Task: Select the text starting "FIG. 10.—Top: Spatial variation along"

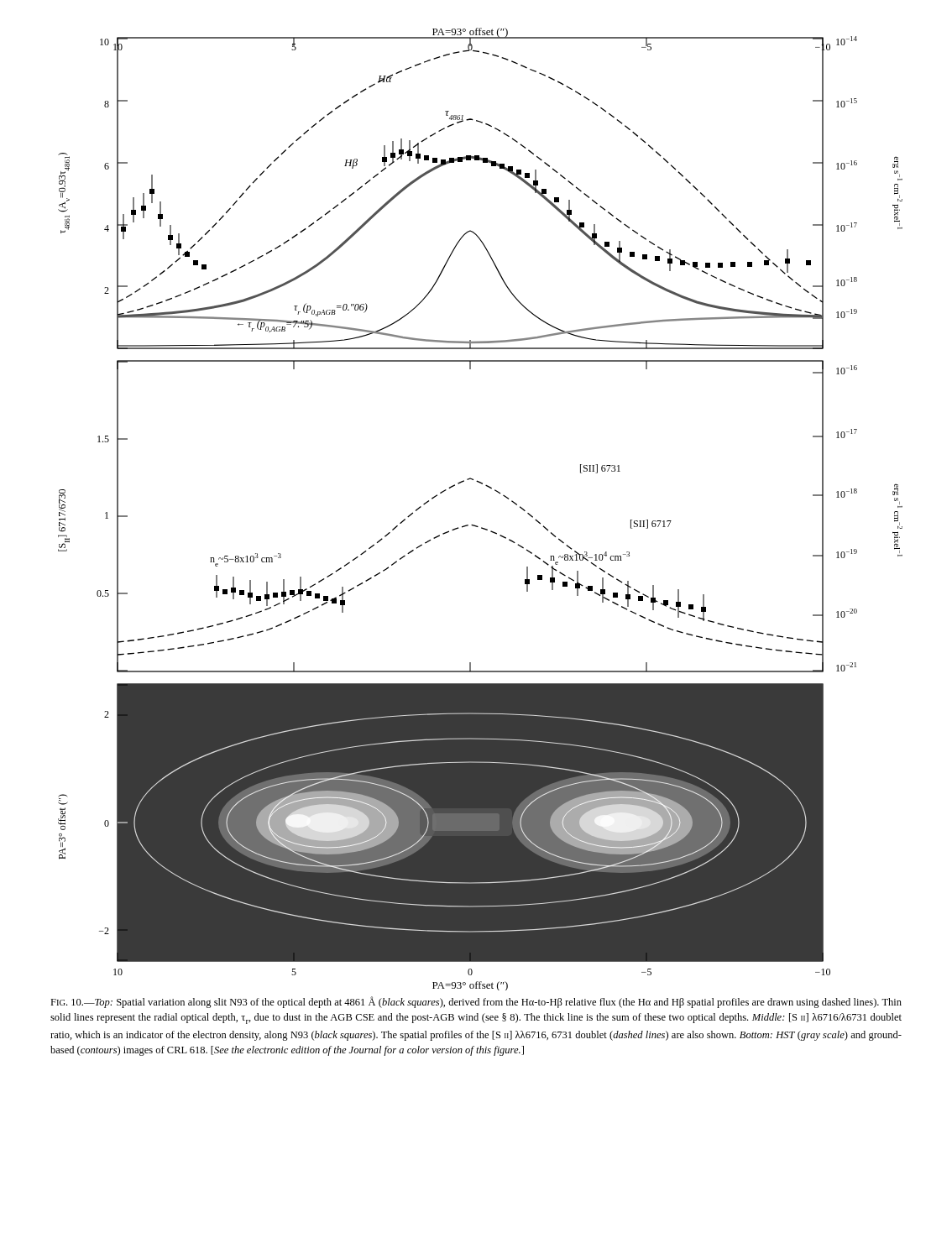Action: tap(476, 1026)
